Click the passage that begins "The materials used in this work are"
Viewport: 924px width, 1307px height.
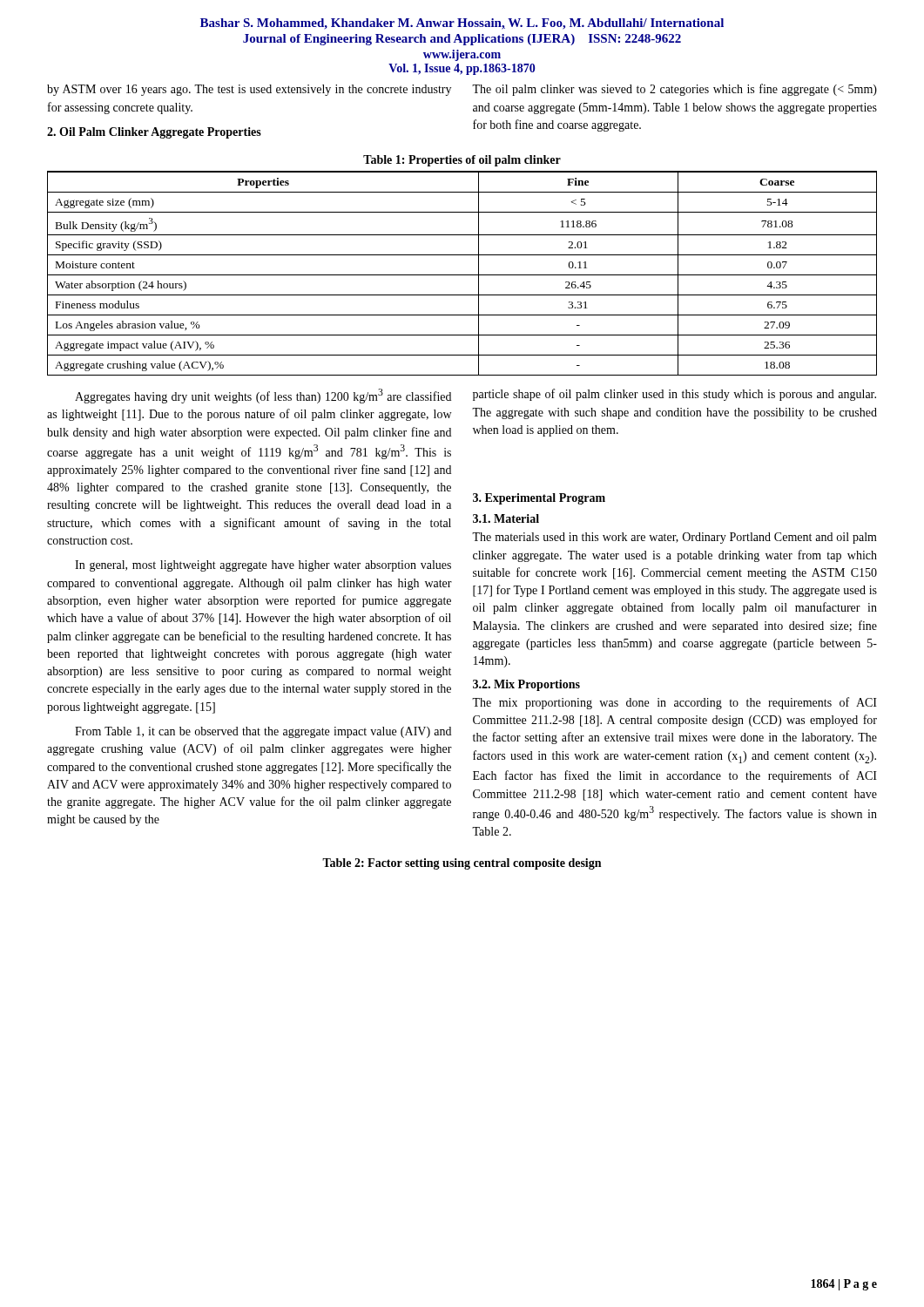(x=675, y=599)
